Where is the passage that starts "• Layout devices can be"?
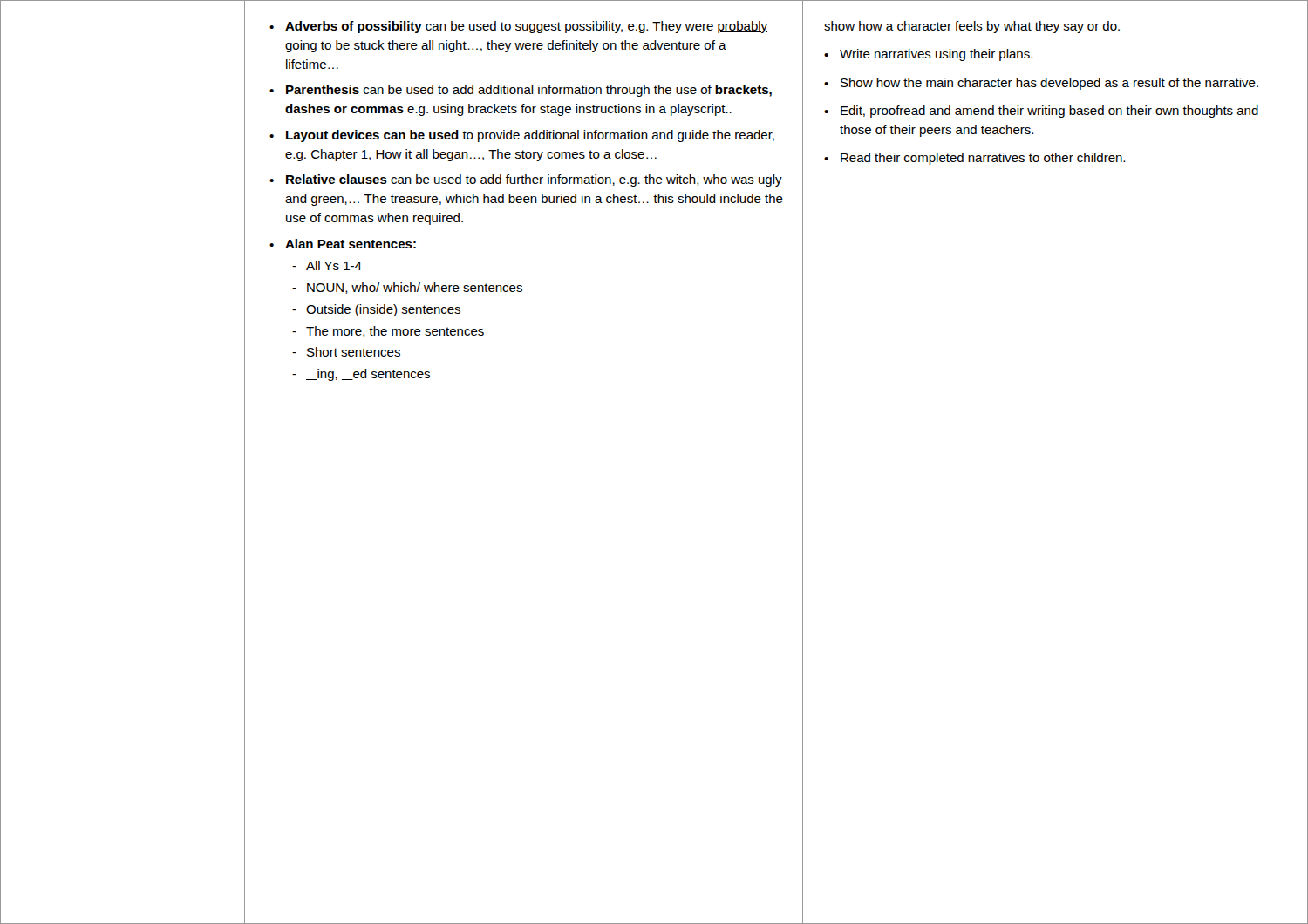Screen dimensions: 924x1308 [526, 144]
